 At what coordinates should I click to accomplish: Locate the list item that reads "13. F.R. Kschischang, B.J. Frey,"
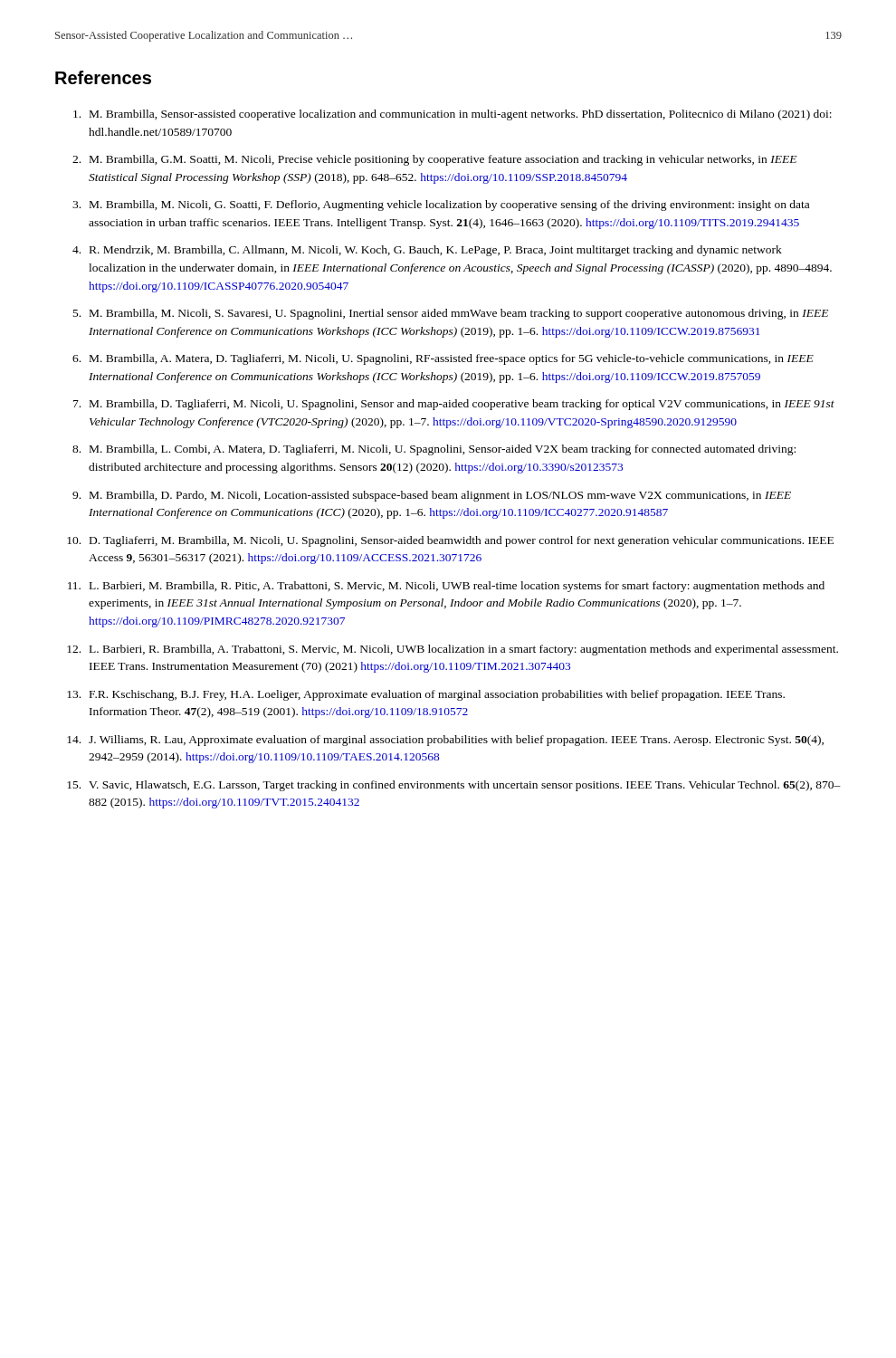tap(448, 703)
